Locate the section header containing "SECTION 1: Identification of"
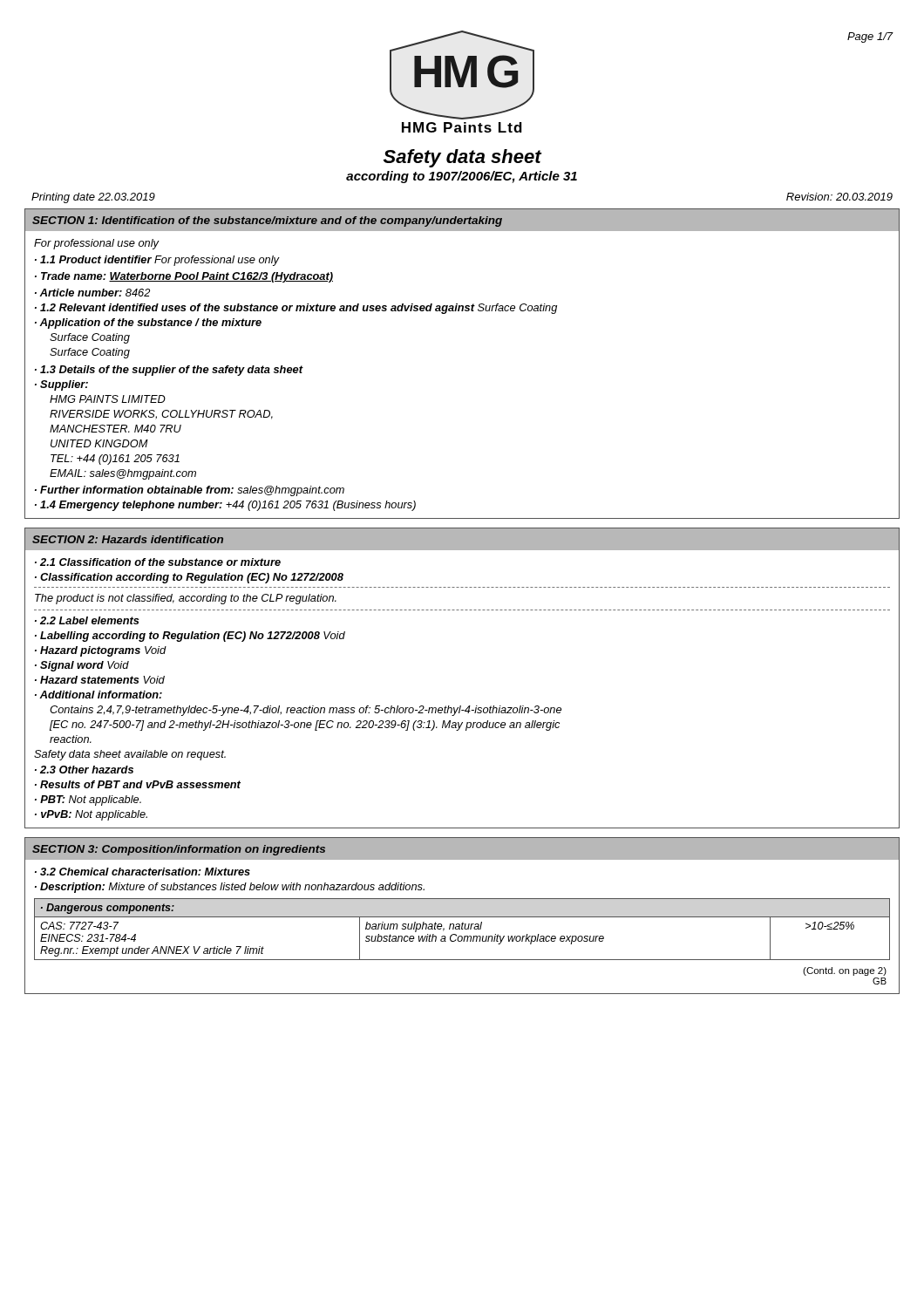This screenshot has height=1308, width=924. click(x=267, y=220)
